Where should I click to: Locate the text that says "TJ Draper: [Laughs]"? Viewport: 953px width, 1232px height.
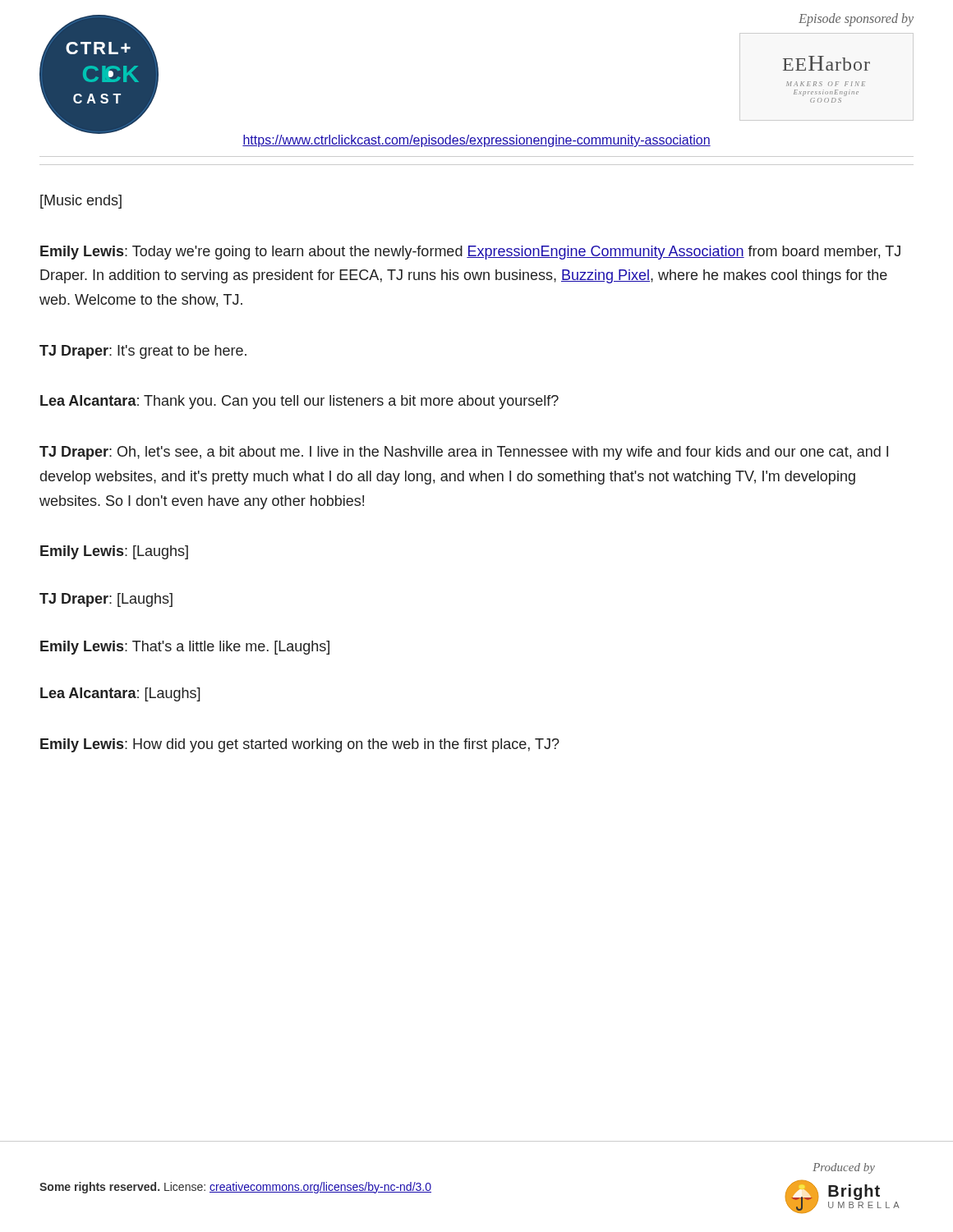click(106, 599)
